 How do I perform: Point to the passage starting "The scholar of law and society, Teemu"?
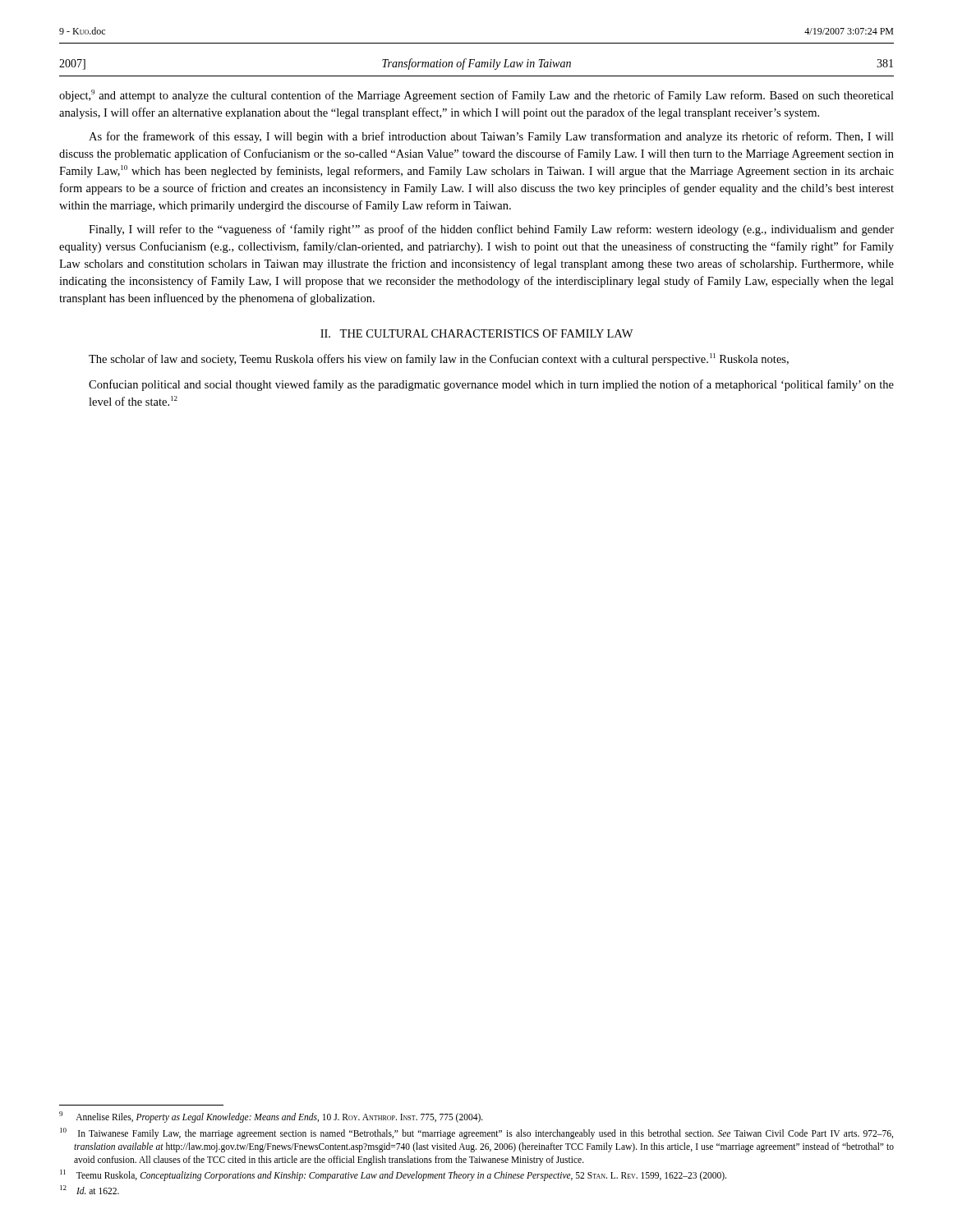coord(439,359)
